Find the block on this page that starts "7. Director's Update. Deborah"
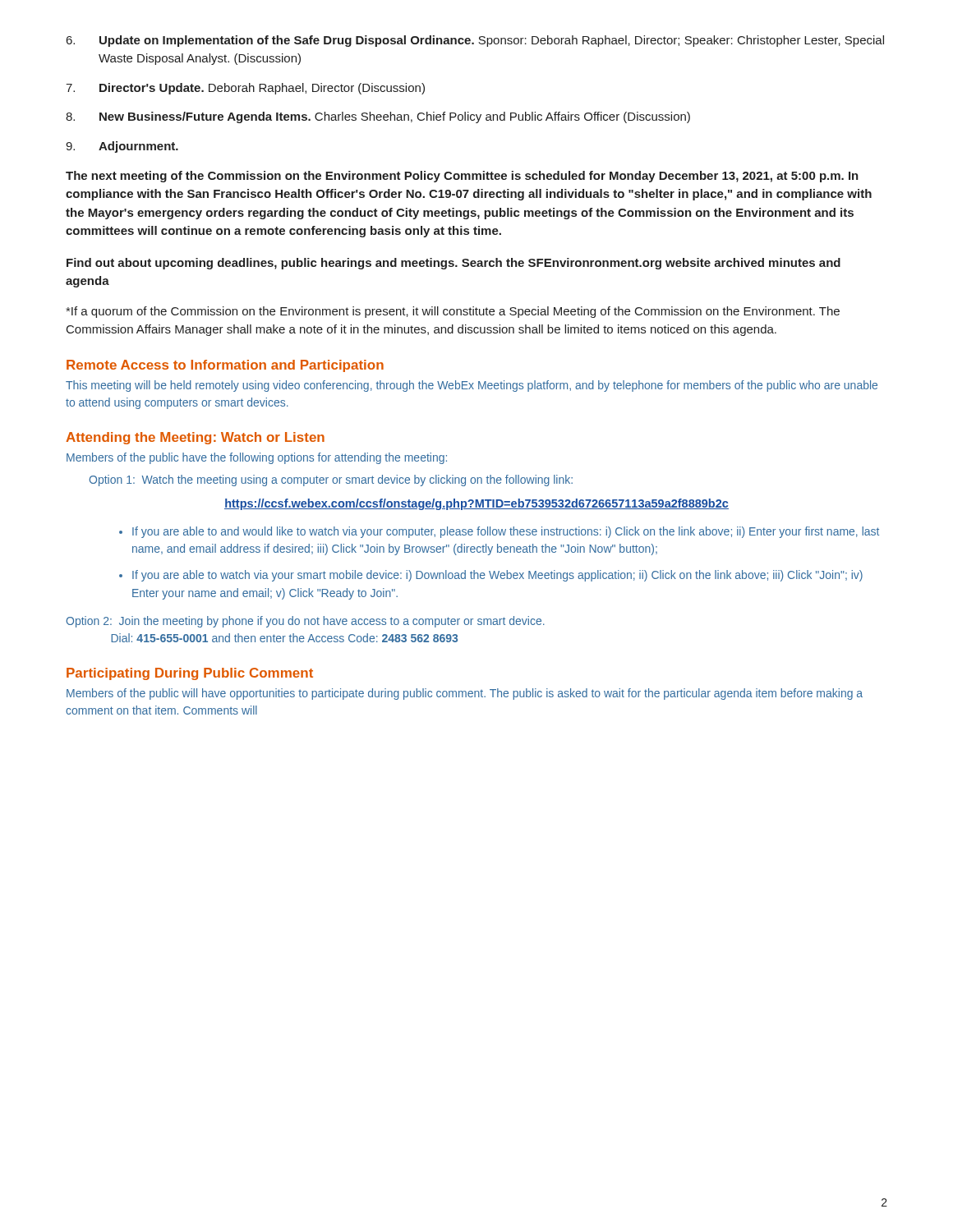The height and width of the screenshot is (1232, 953). tap(245, 89)
